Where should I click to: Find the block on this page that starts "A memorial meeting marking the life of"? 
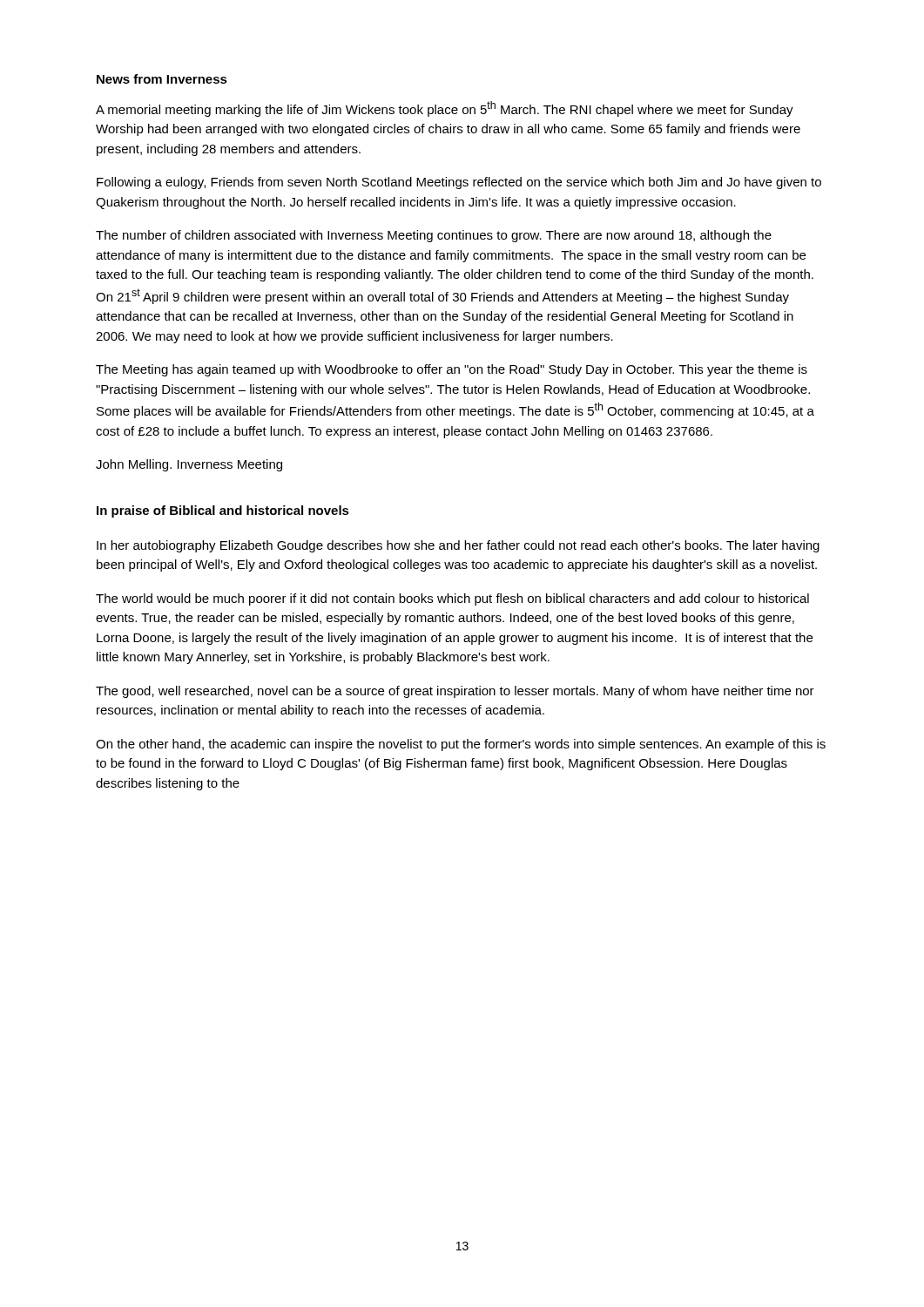[x=448, y=127]
